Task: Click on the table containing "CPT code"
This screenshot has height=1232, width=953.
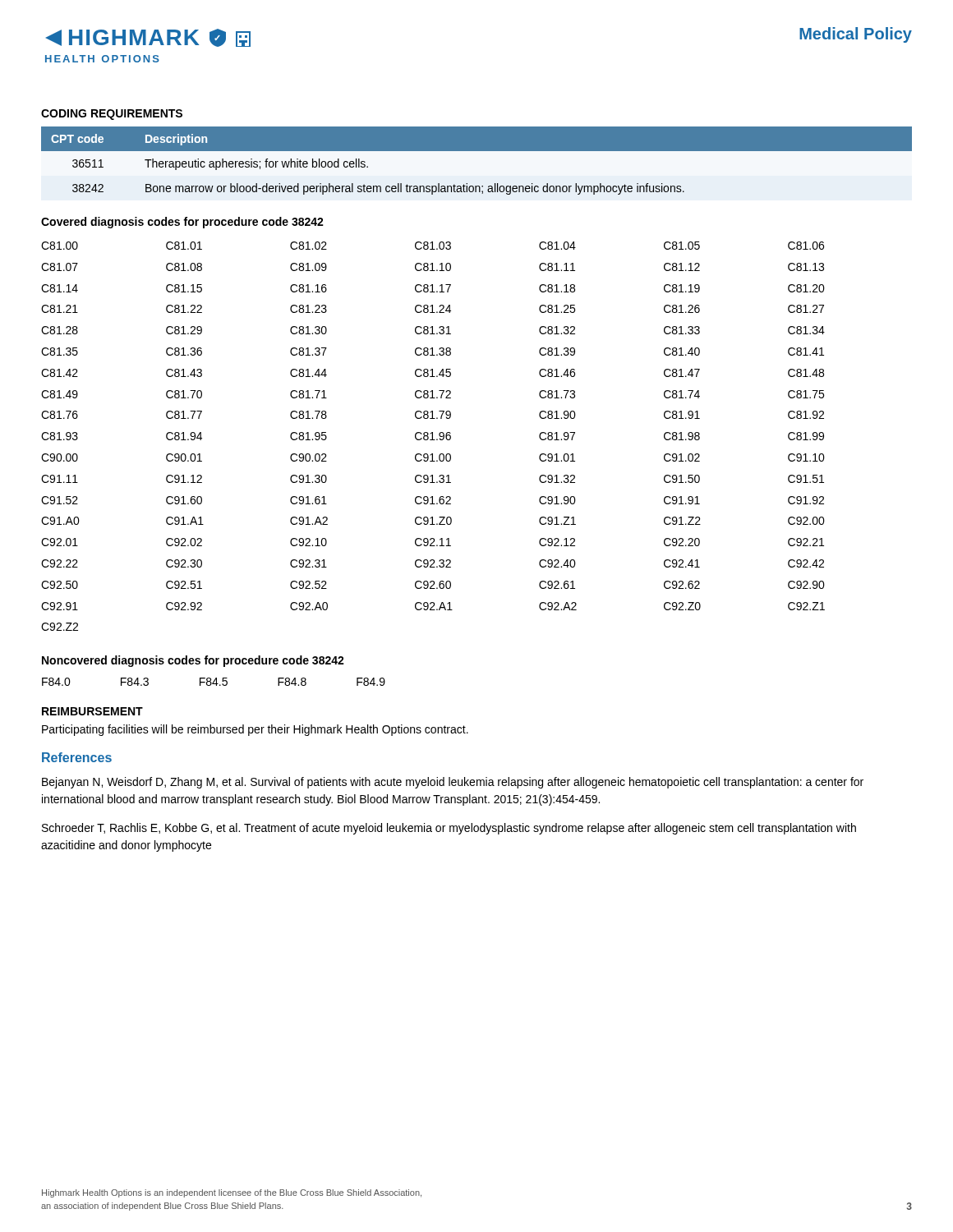Action: click(x=476, y=163)
